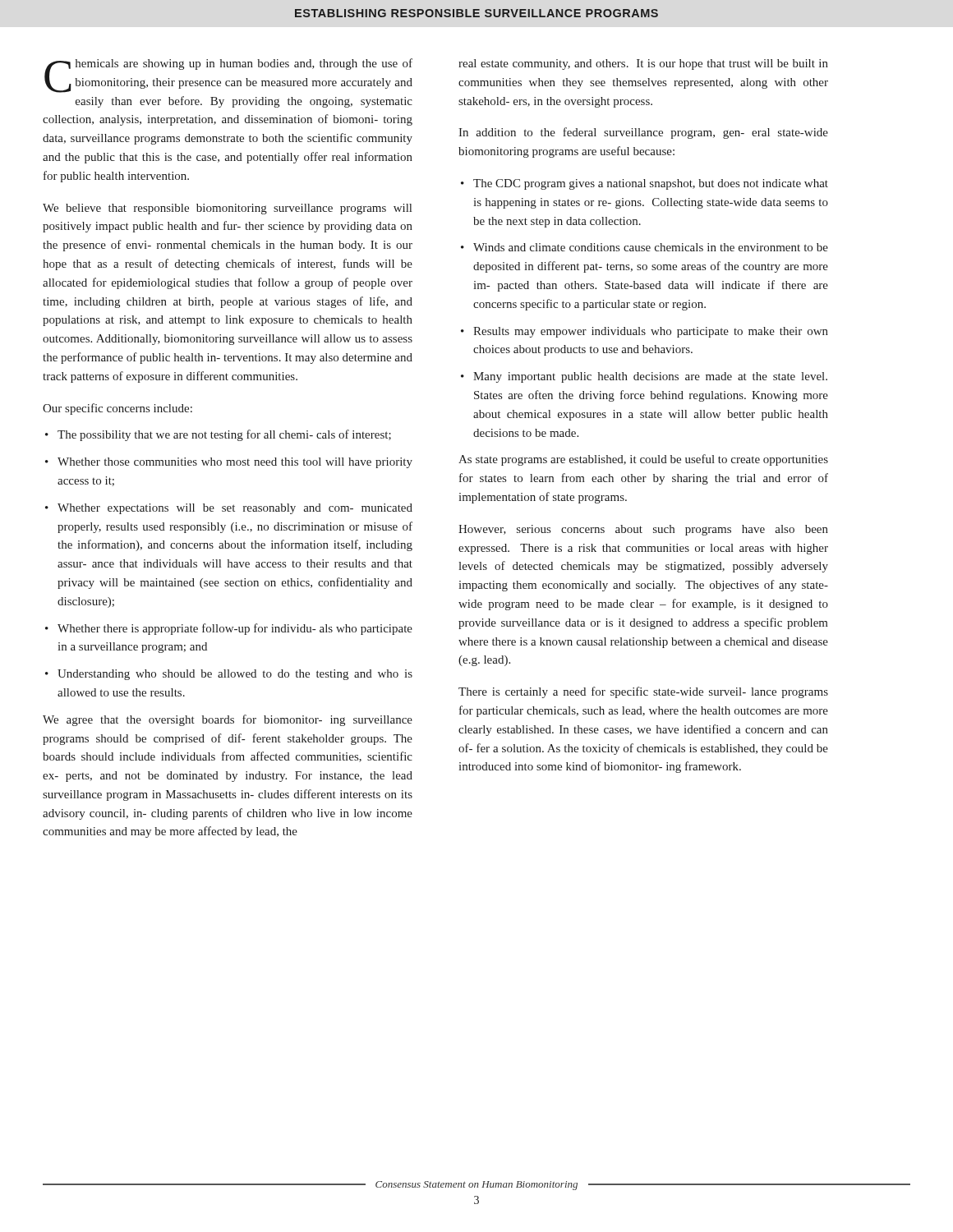Click the passage that begins "Winds and climate conditions cause chemicals in the"

click(x=651, y=276)
